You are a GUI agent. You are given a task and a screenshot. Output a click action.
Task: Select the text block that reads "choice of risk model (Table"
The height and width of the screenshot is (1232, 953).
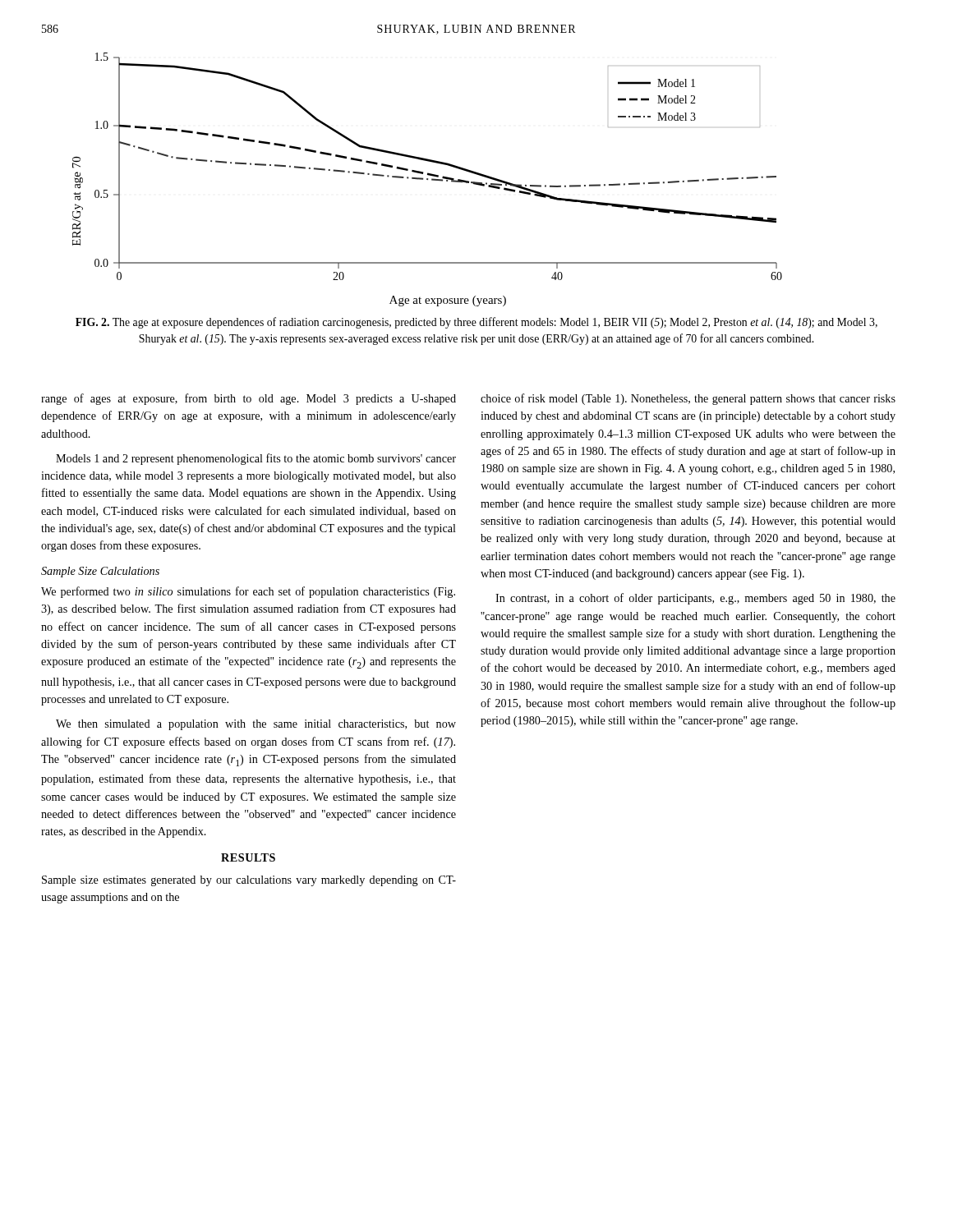tap(688, 560)
